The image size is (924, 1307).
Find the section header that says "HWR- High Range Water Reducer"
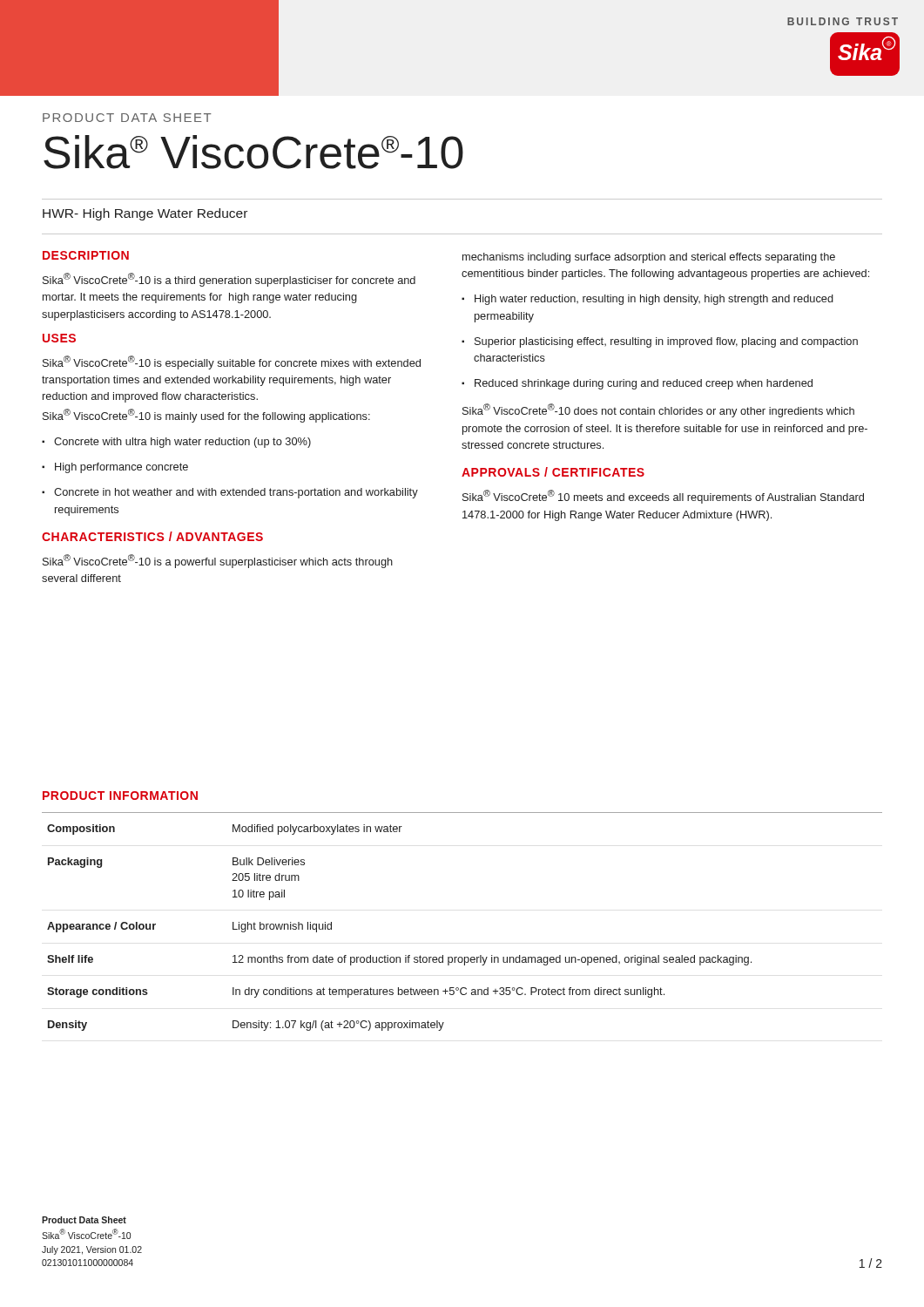(x=145, y=213)
